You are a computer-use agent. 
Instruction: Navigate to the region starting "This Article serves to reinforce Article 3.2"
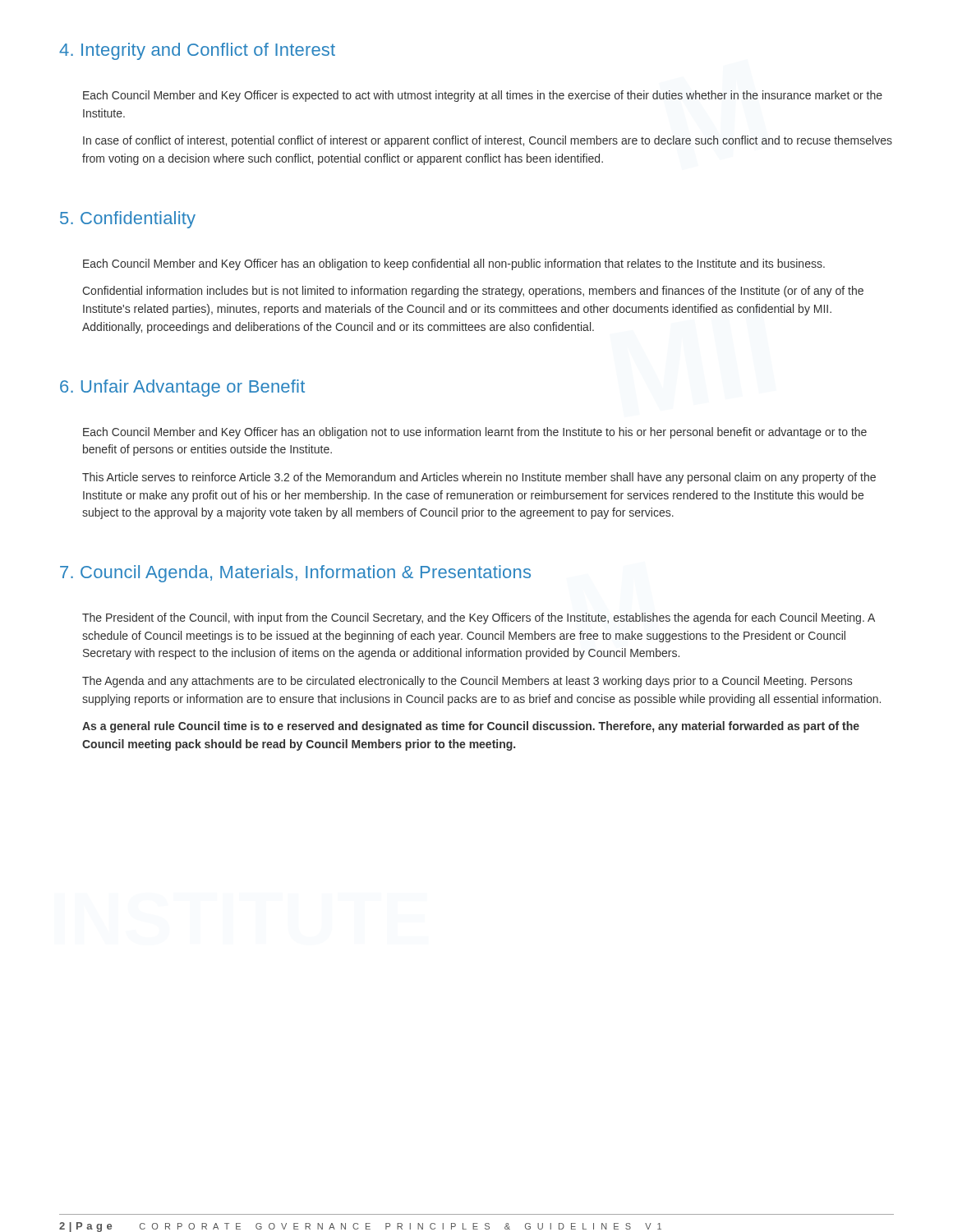click(x=476, y=496)
